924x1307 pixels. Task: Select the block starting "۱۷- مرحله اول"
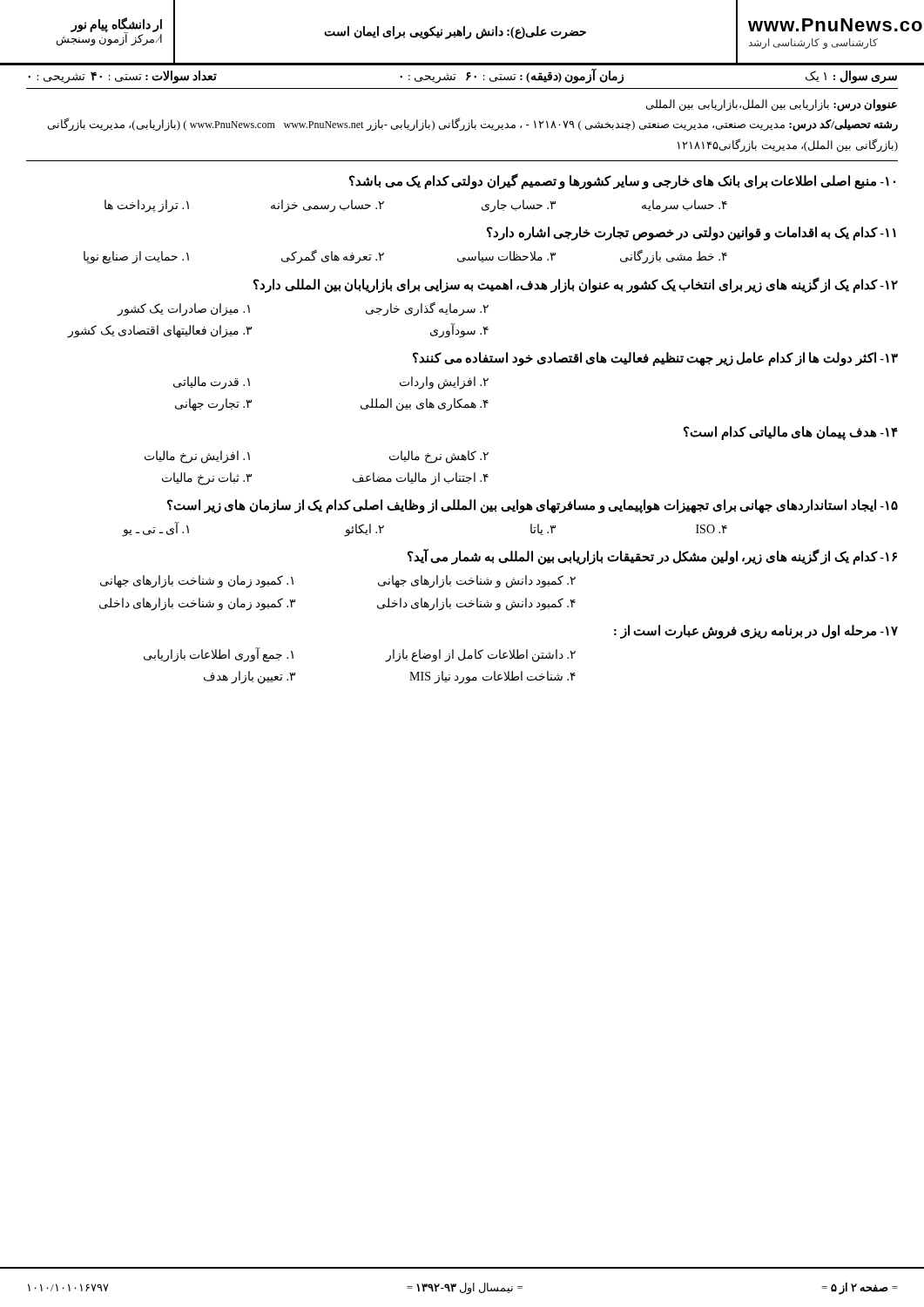[462, 656]
